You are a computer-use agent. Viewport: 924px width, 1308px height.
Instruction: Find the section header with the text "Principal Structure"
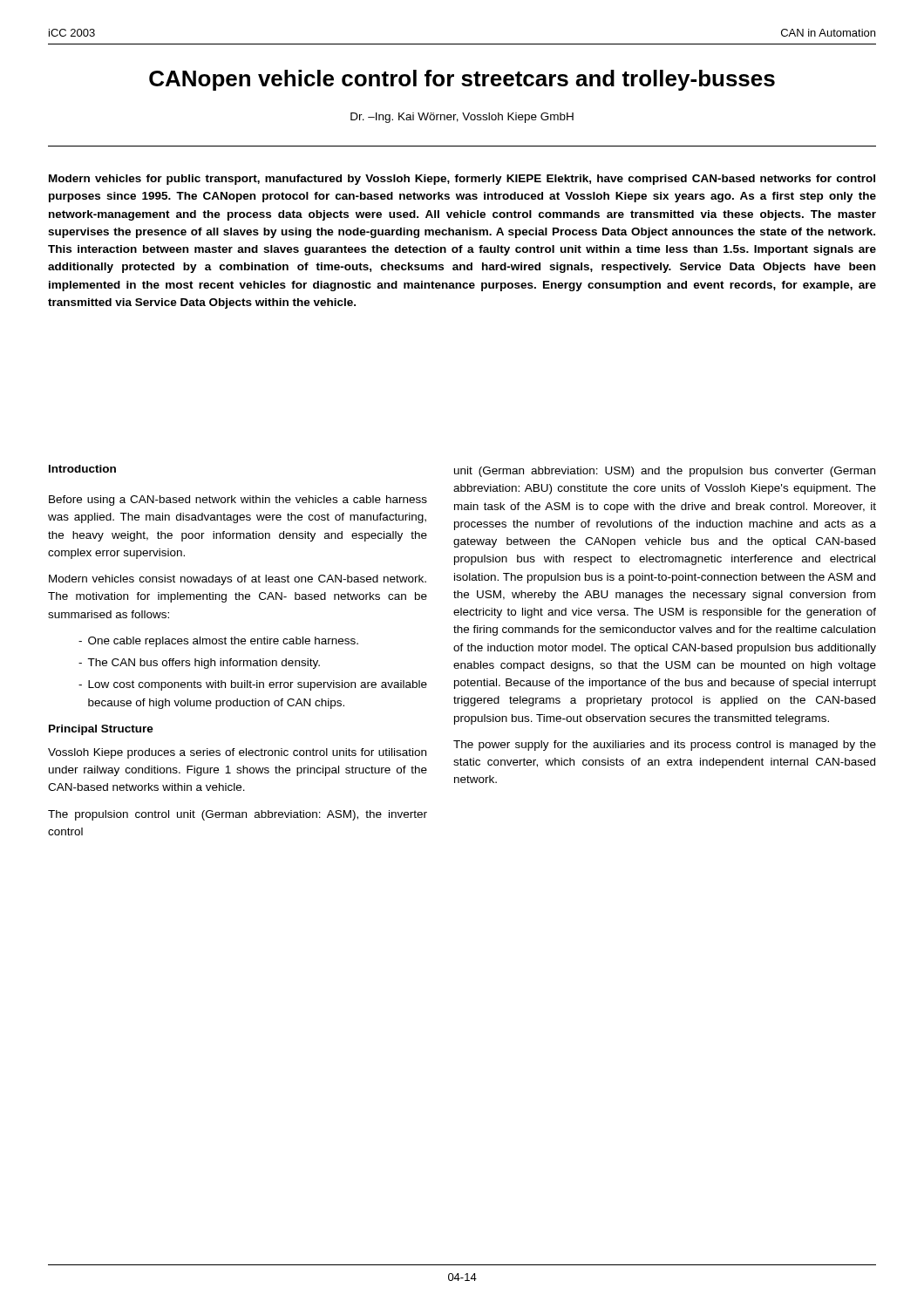(x=101, y=728)
